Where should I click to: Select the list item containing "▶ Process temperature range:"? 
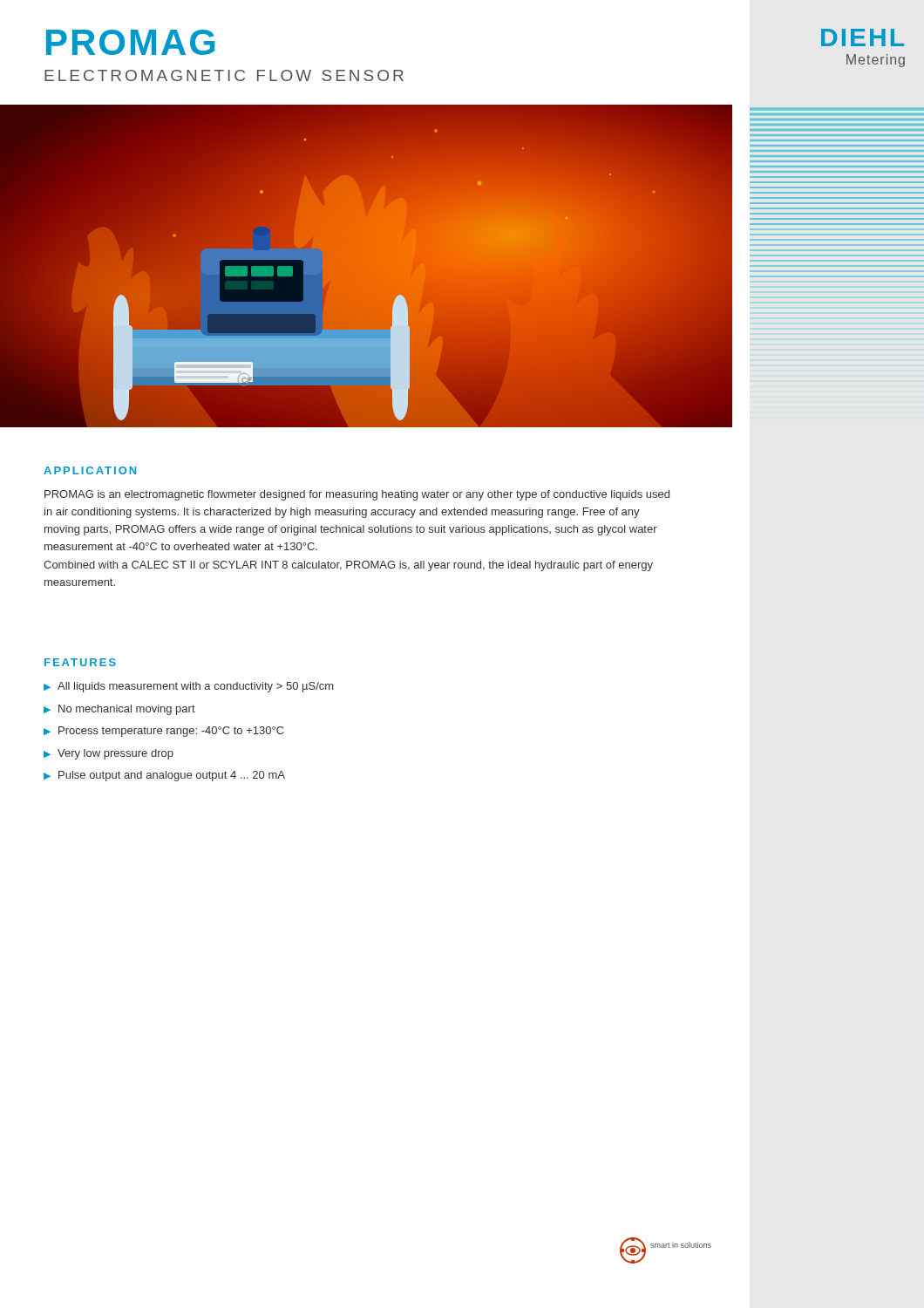click(164, 731)
